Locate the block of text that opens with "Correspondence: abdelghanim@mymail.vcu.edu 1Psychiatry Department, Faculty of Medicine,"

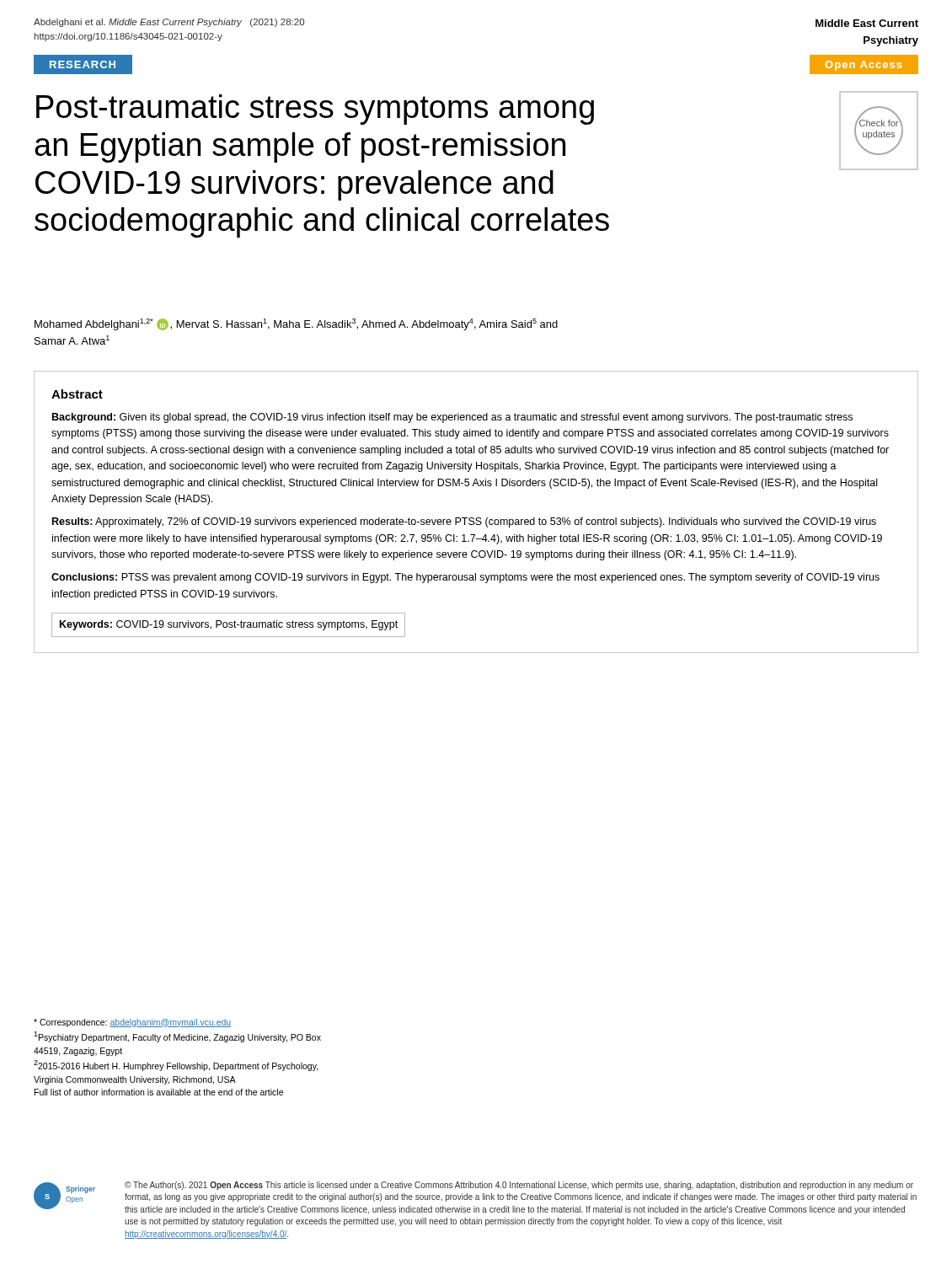(177, 1057)
